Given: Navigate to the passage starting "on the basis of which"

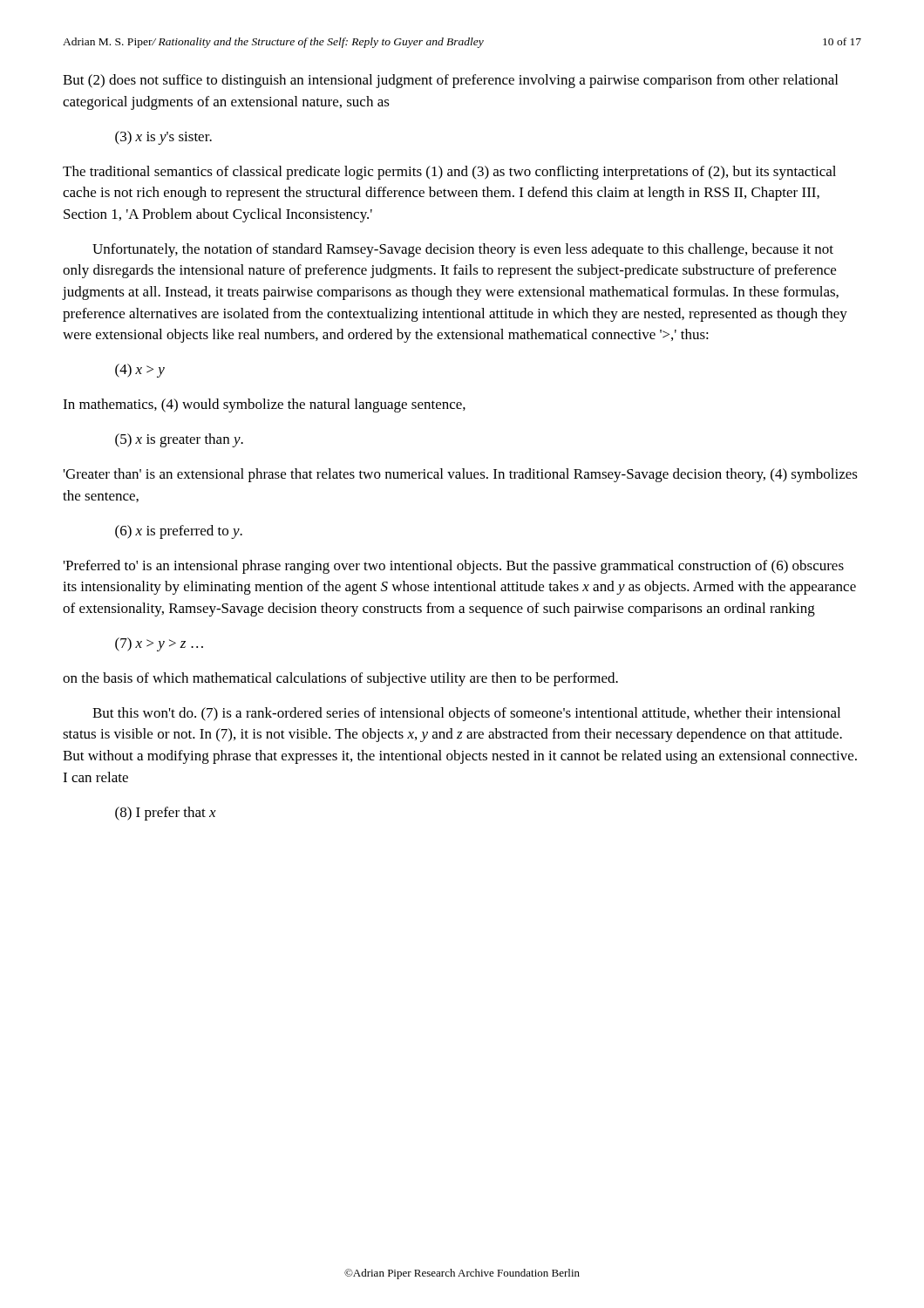Looking at the screenshot, I should (x=462, y=728).
